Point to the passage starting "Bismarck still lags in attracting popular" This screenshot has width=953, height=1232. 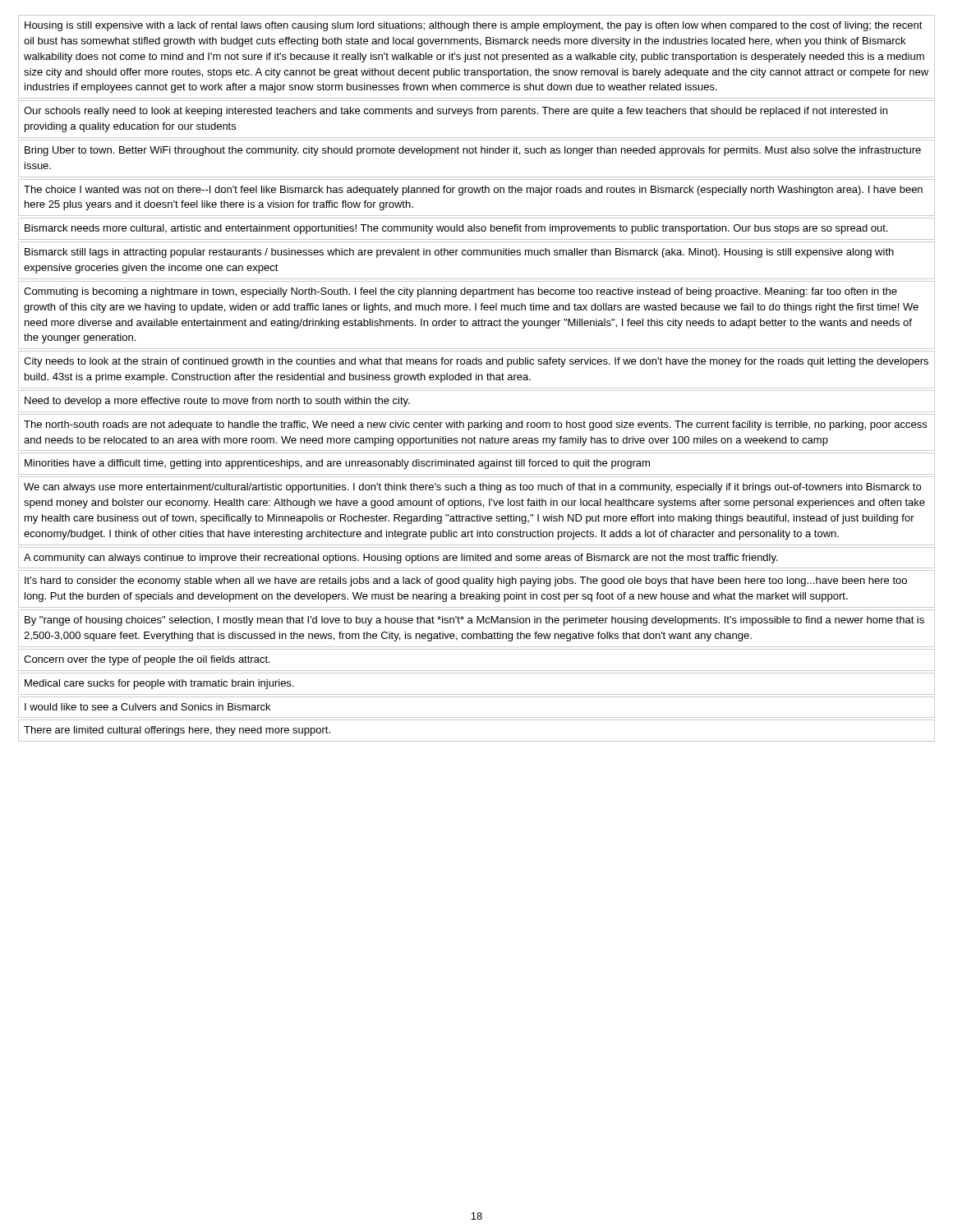(x=459, y=260)
